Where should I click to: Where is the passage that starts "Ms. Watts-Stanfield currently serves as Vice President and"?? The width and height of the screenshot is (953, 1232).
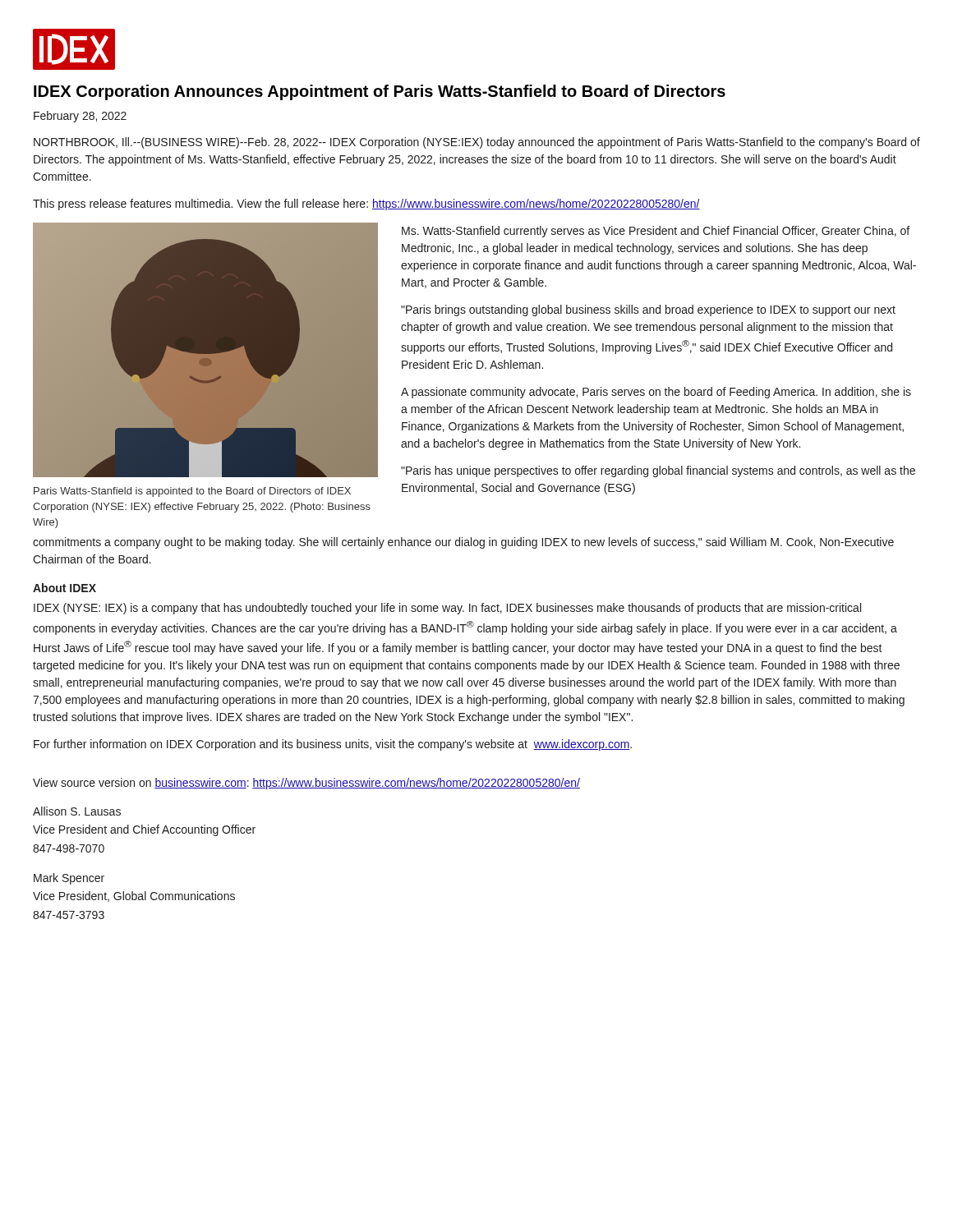pos(661,360)
